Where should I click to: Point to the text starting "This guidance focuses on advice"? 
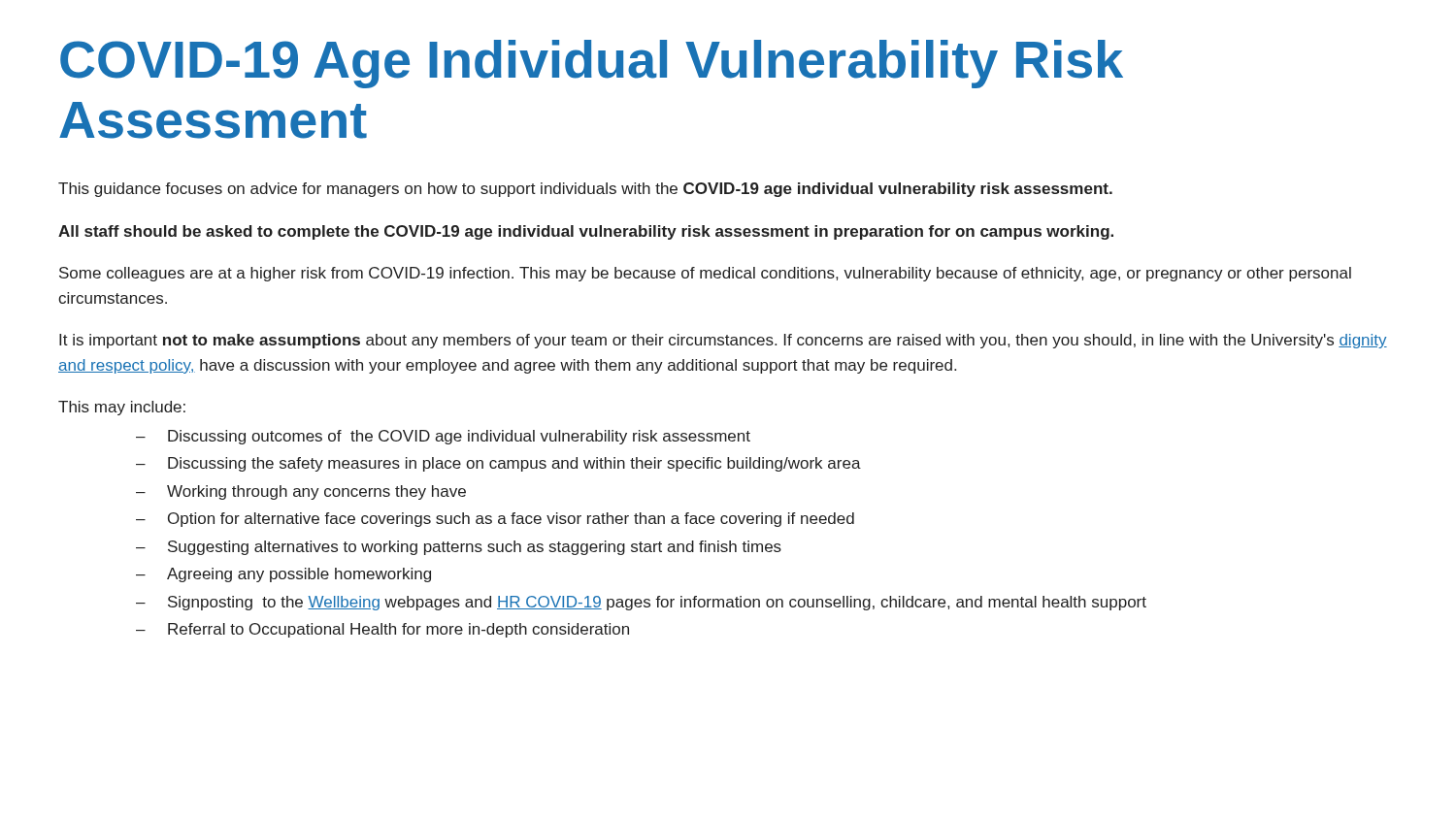click(586, 189)
